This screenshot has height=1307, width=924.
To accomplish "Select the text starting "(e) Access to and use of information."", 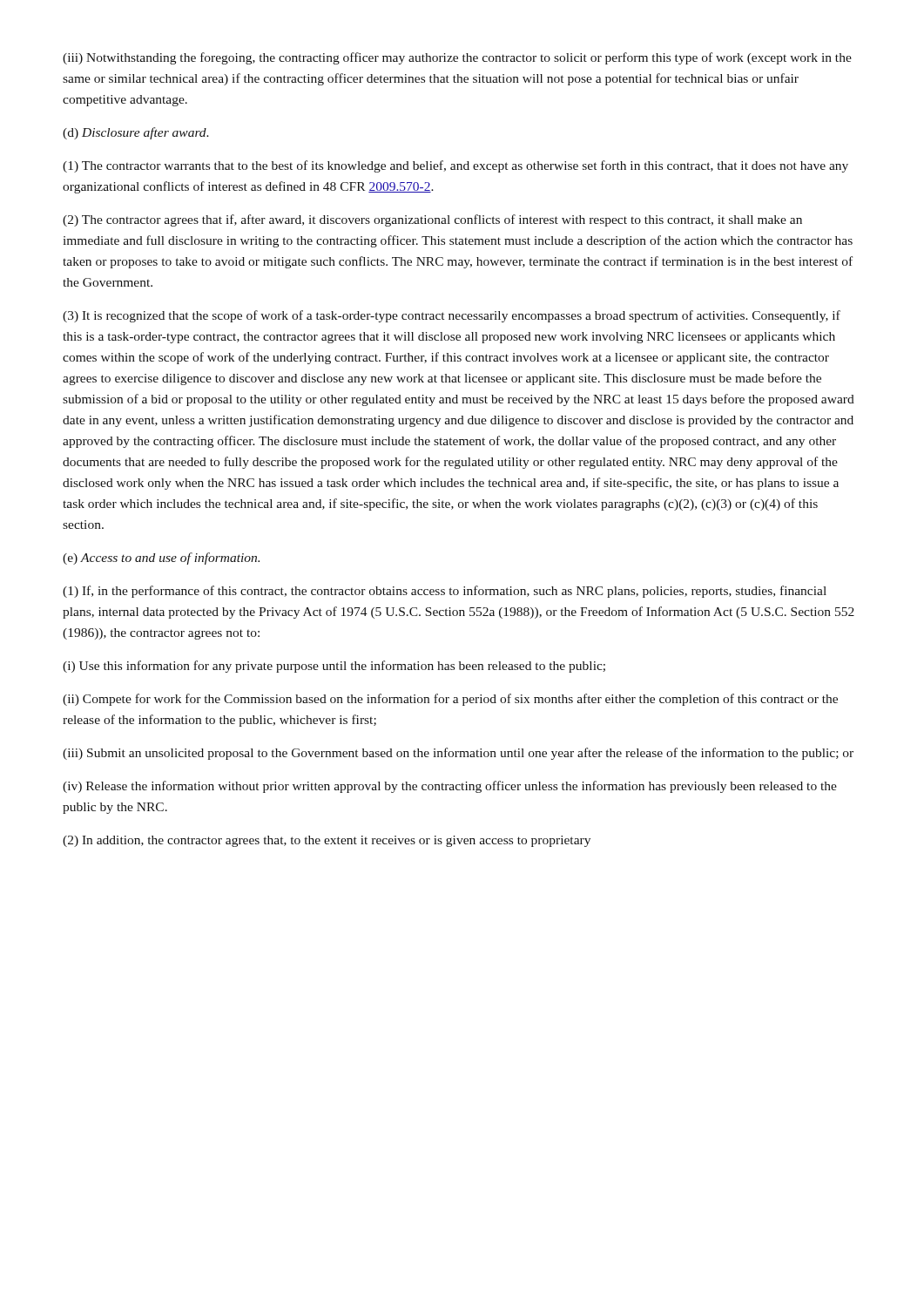I will pos(162,558).
